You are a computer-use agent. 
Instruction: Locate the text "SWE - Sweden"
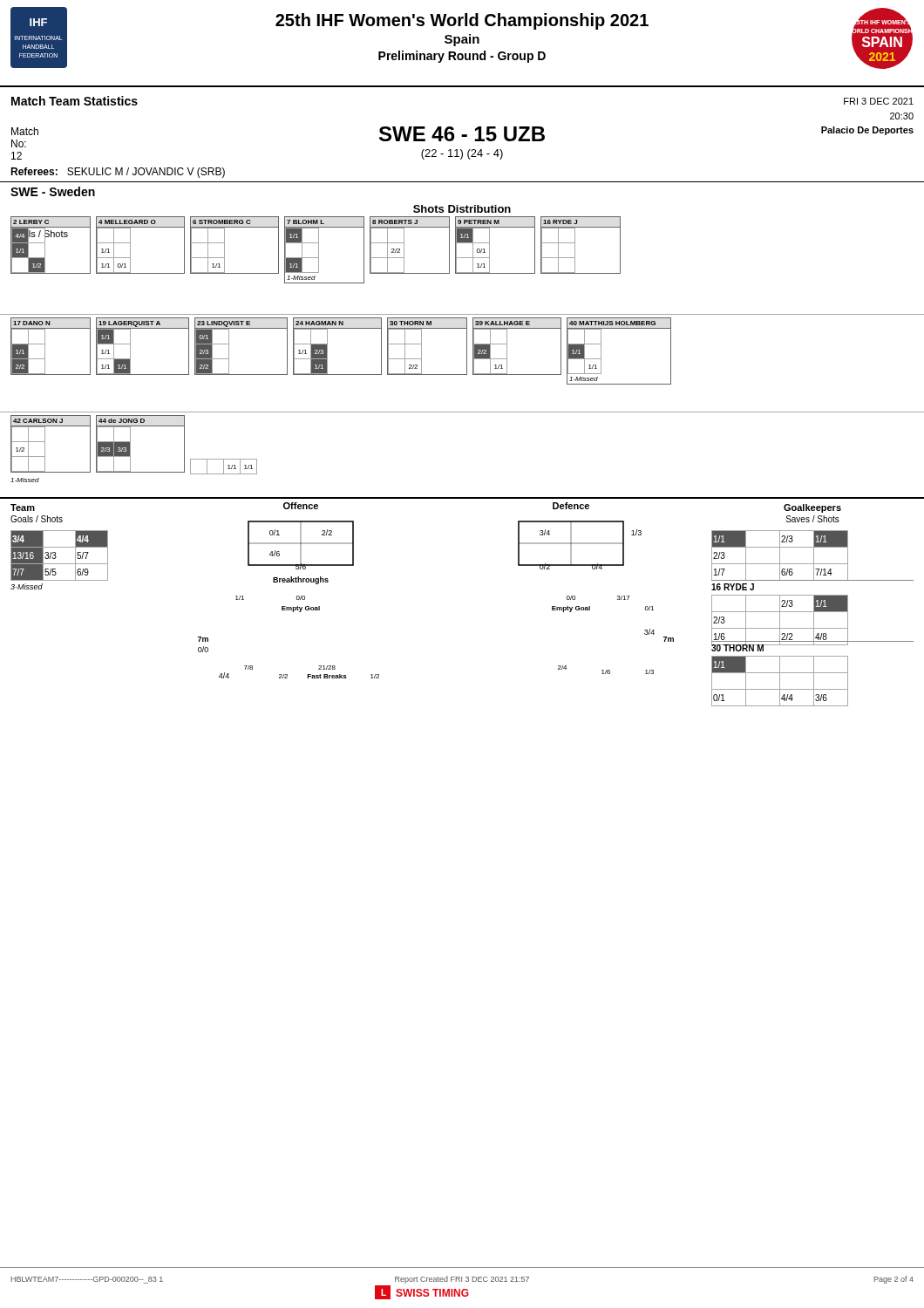click(53, 192)
